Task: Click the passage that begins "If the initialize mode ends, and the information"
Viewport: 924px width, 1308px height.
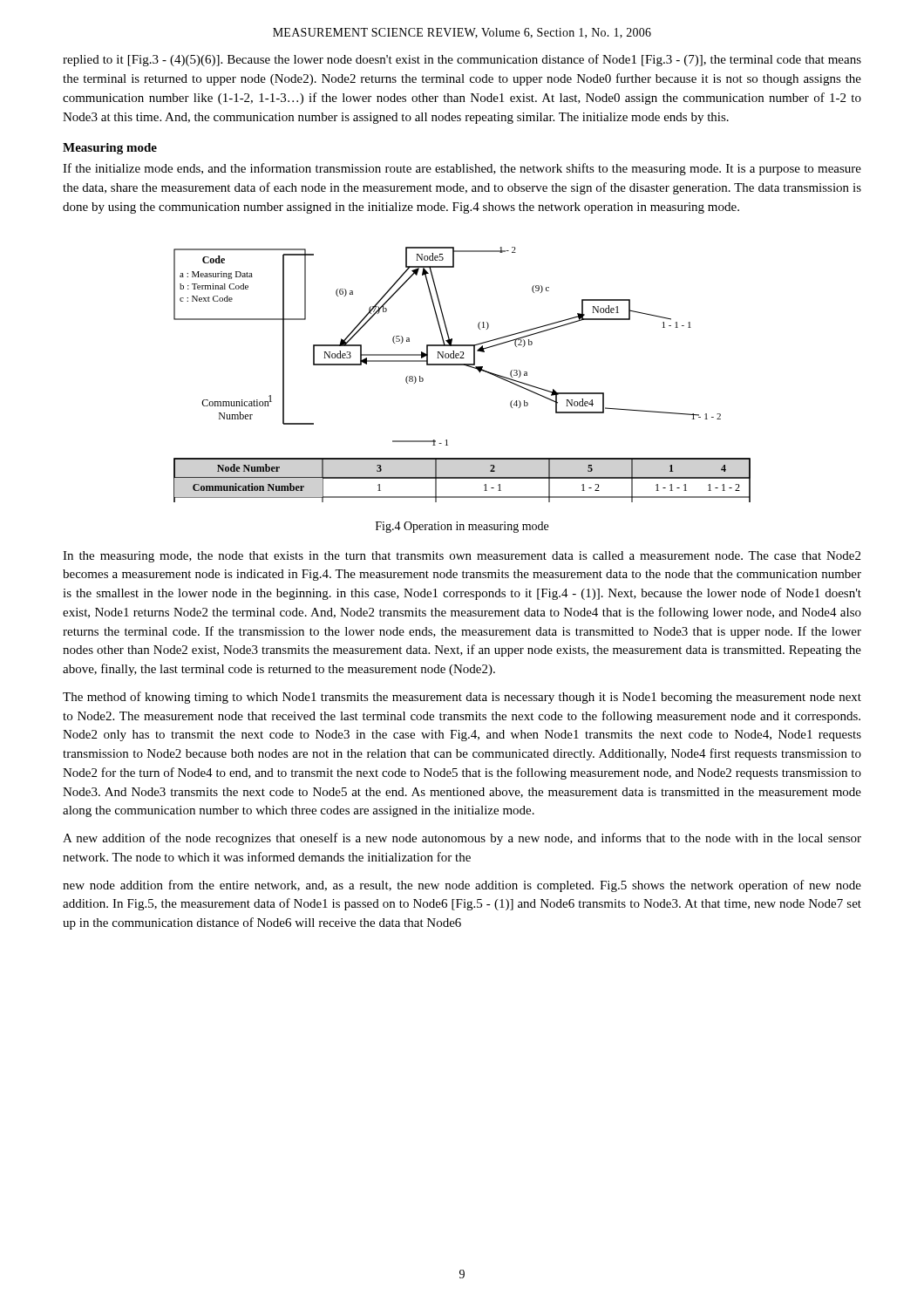Action: (462, 187)
